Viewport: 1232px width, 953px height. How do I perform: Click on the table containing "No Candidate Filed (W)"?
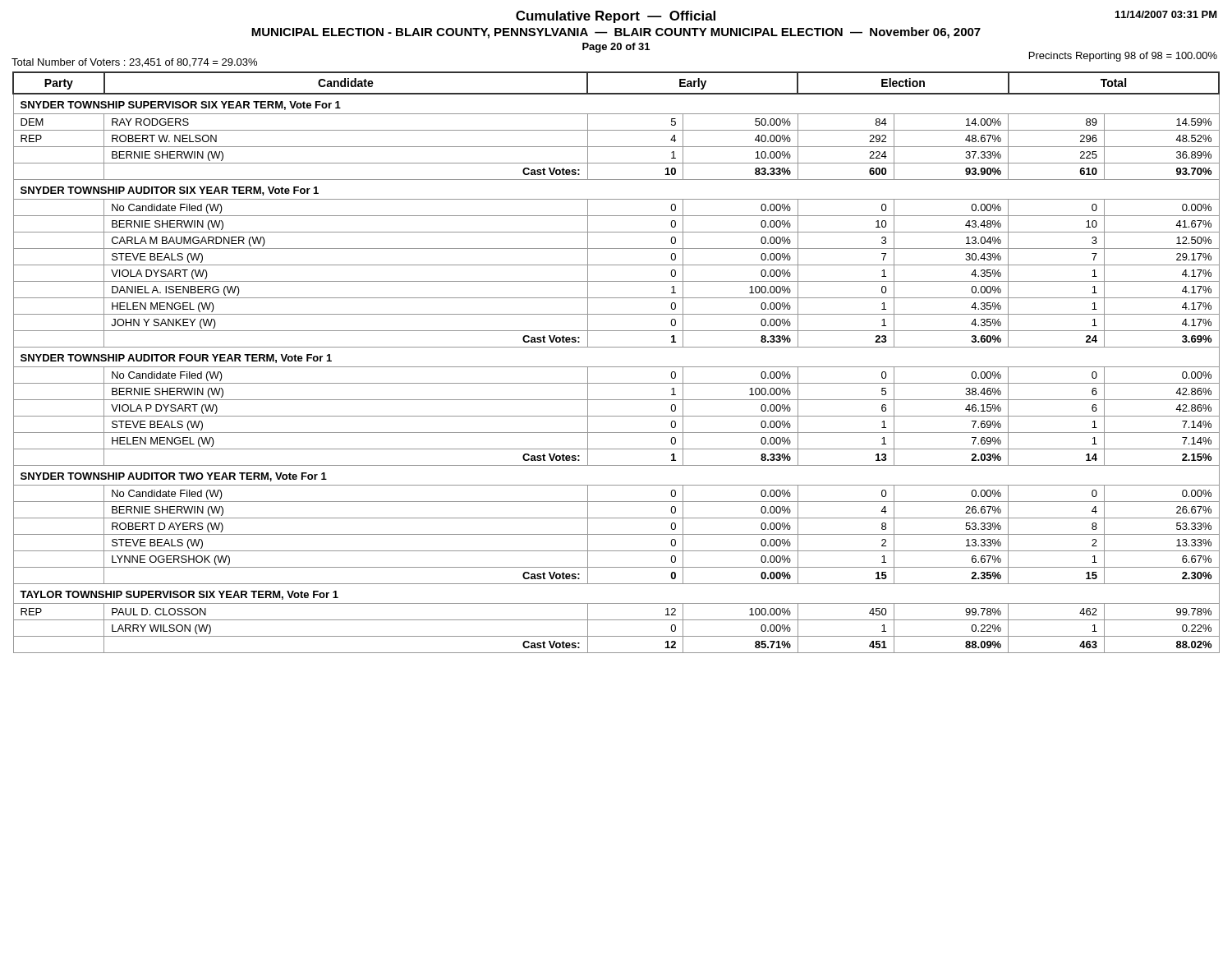616,362
